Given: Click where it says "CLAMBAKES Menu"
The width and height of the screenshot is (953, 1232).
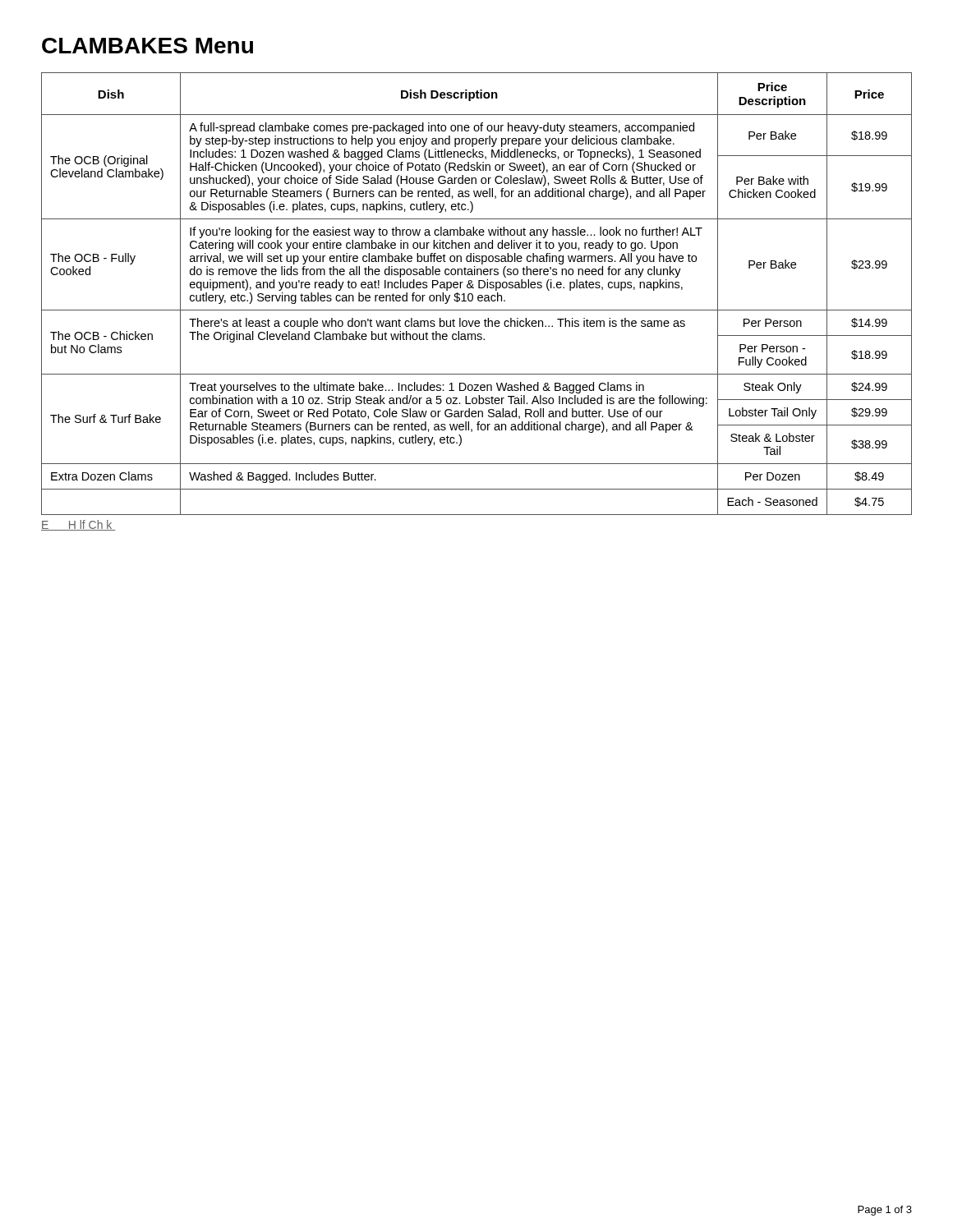Looking at the screenshot, I should click(148, 46).
